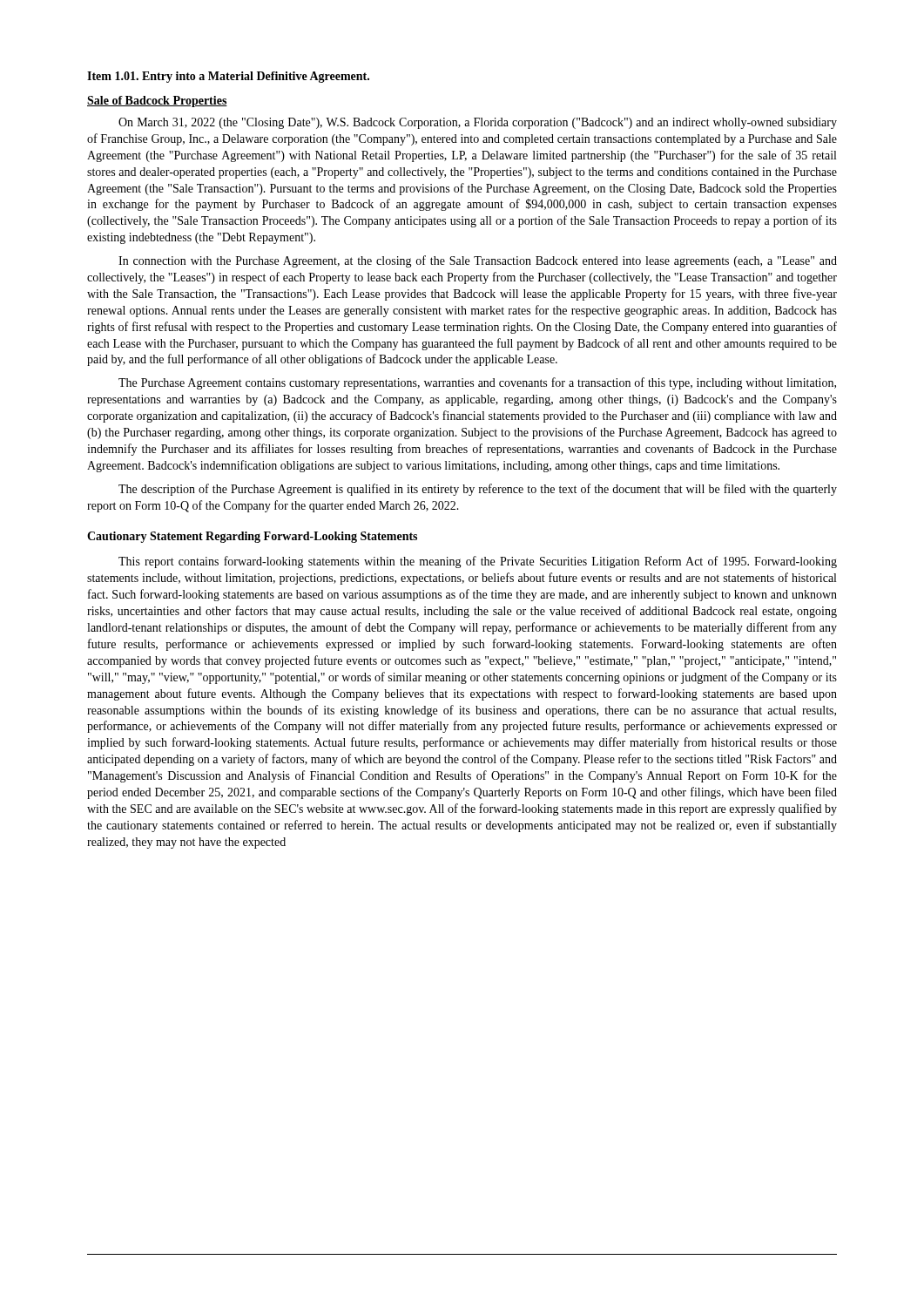The height and width of the screenshot is (1307, 924).
Task: Point to the section header beginning "Item 1.01. Entry into a Material Definitive"
Action: (229, 76)
